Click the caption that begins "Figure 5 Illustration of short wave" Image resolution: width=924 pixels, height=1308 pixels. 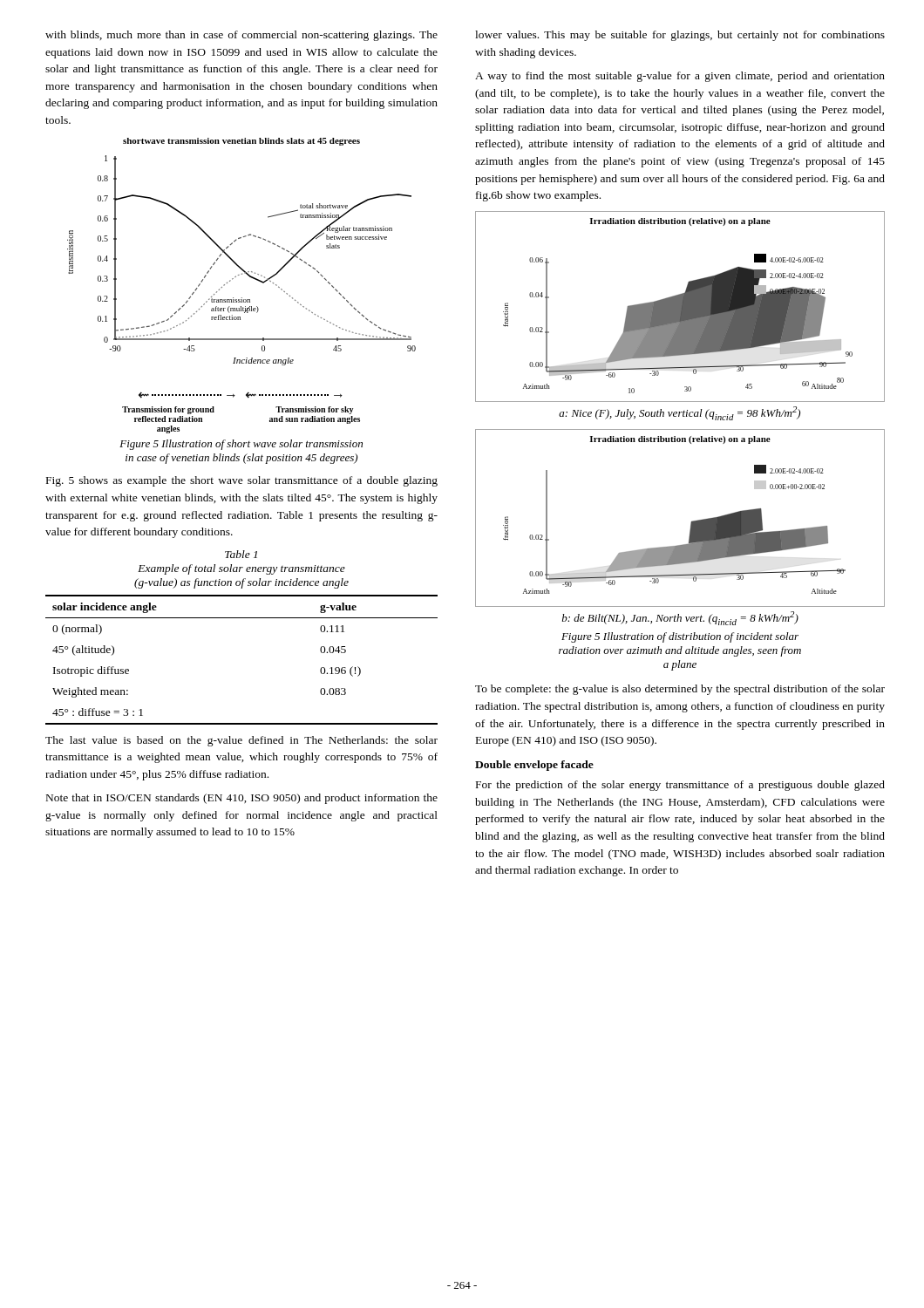coord(241,451)
